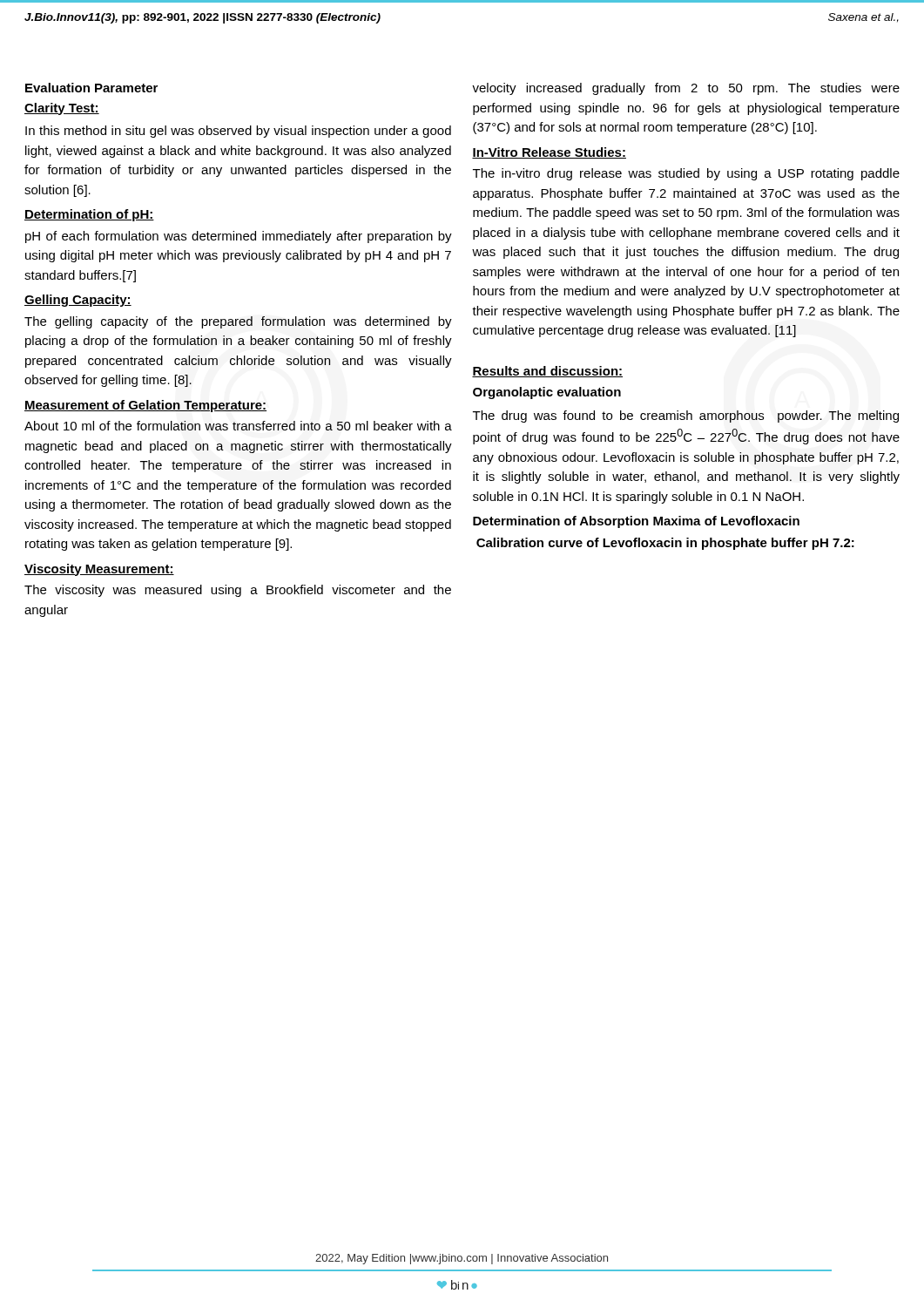Image resolution: width=924 pixels, height=1307 pixels.
Task: Navigate to the region starting "velocity increased gradually from 2 to"
Action: (686, 108)
